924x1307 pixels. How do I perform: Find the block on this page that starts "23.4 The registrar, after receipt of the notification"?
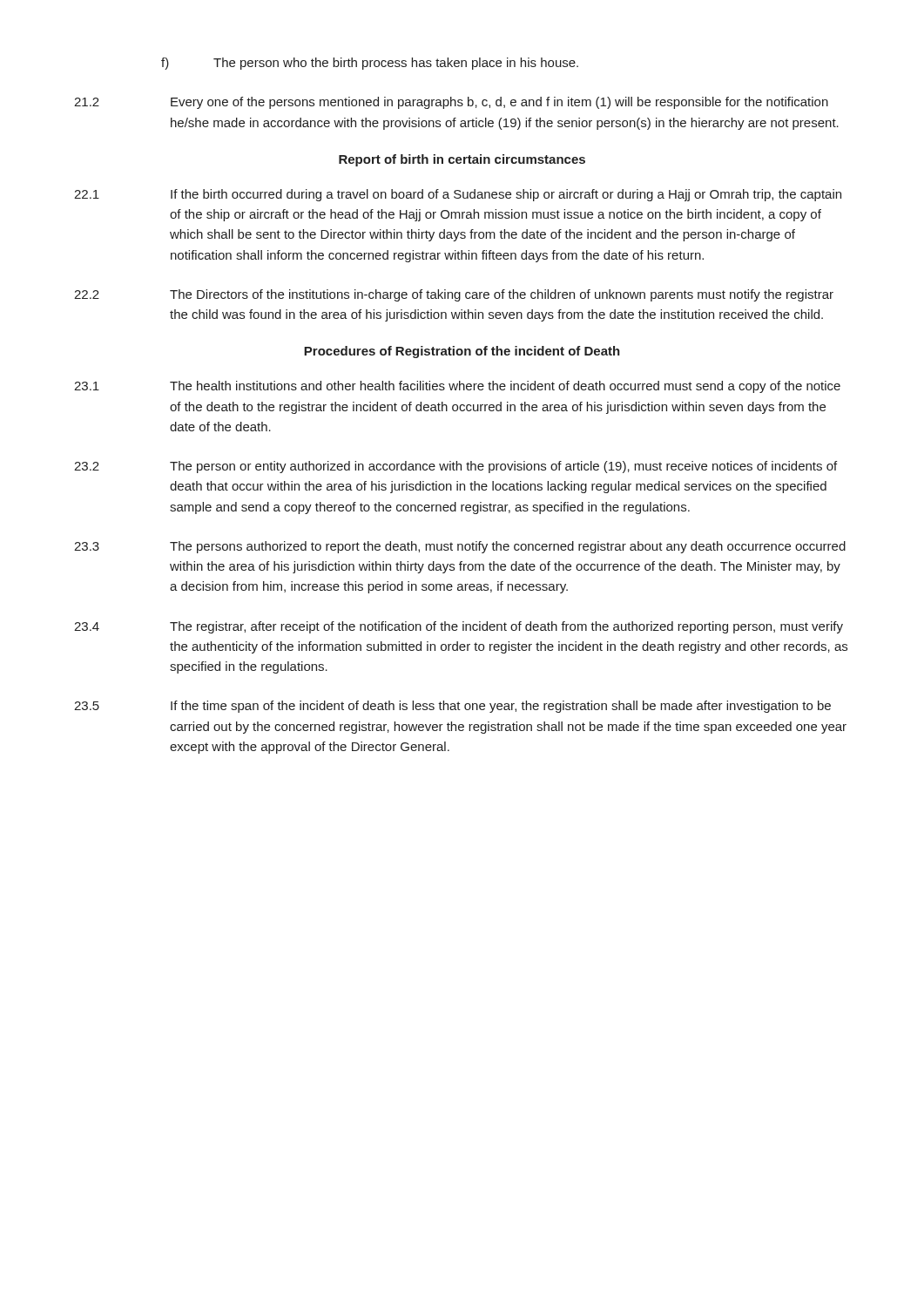462,646
